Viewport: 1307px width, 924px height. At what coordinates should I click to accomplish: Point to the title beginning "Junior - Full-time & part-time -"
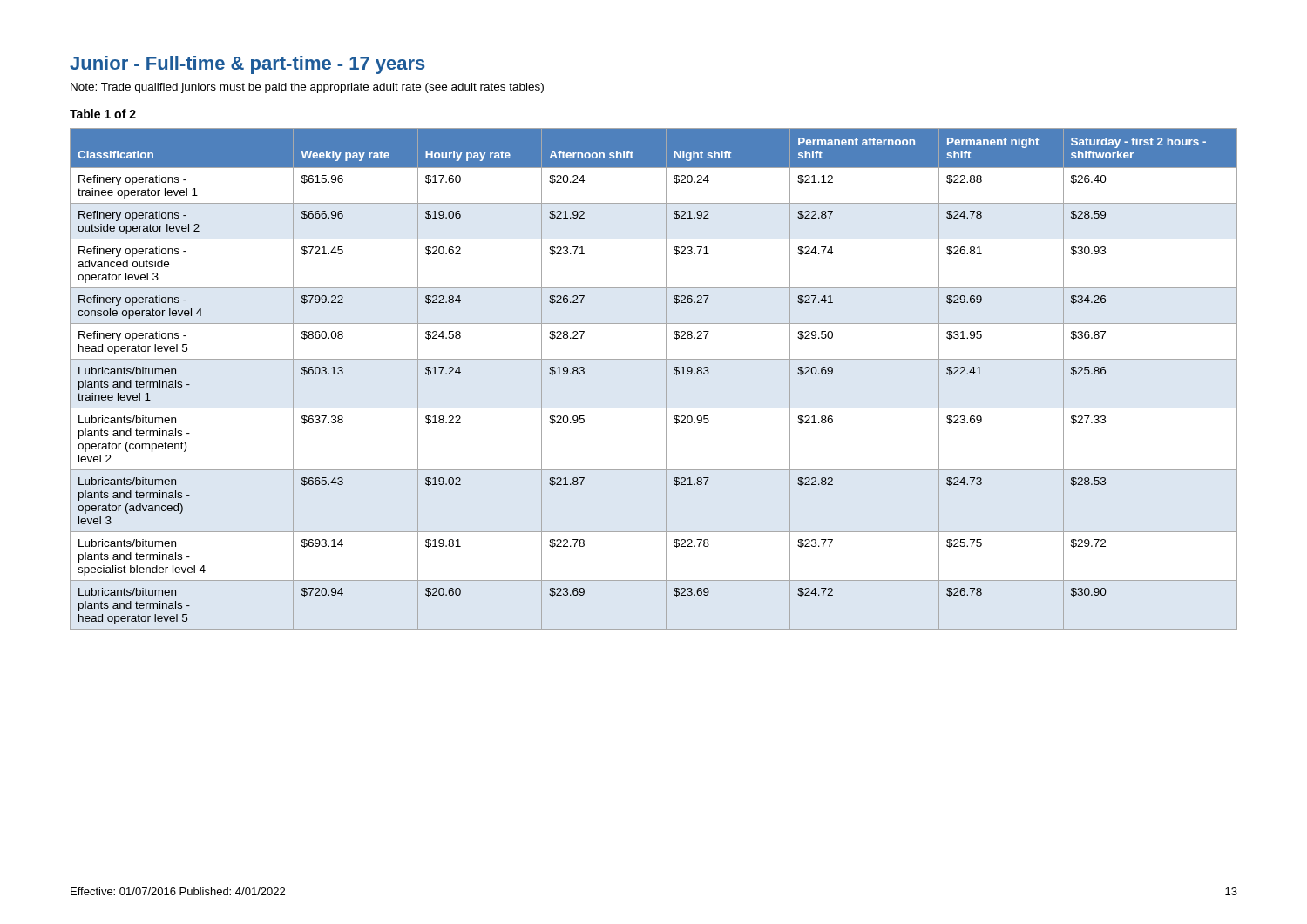248,63
